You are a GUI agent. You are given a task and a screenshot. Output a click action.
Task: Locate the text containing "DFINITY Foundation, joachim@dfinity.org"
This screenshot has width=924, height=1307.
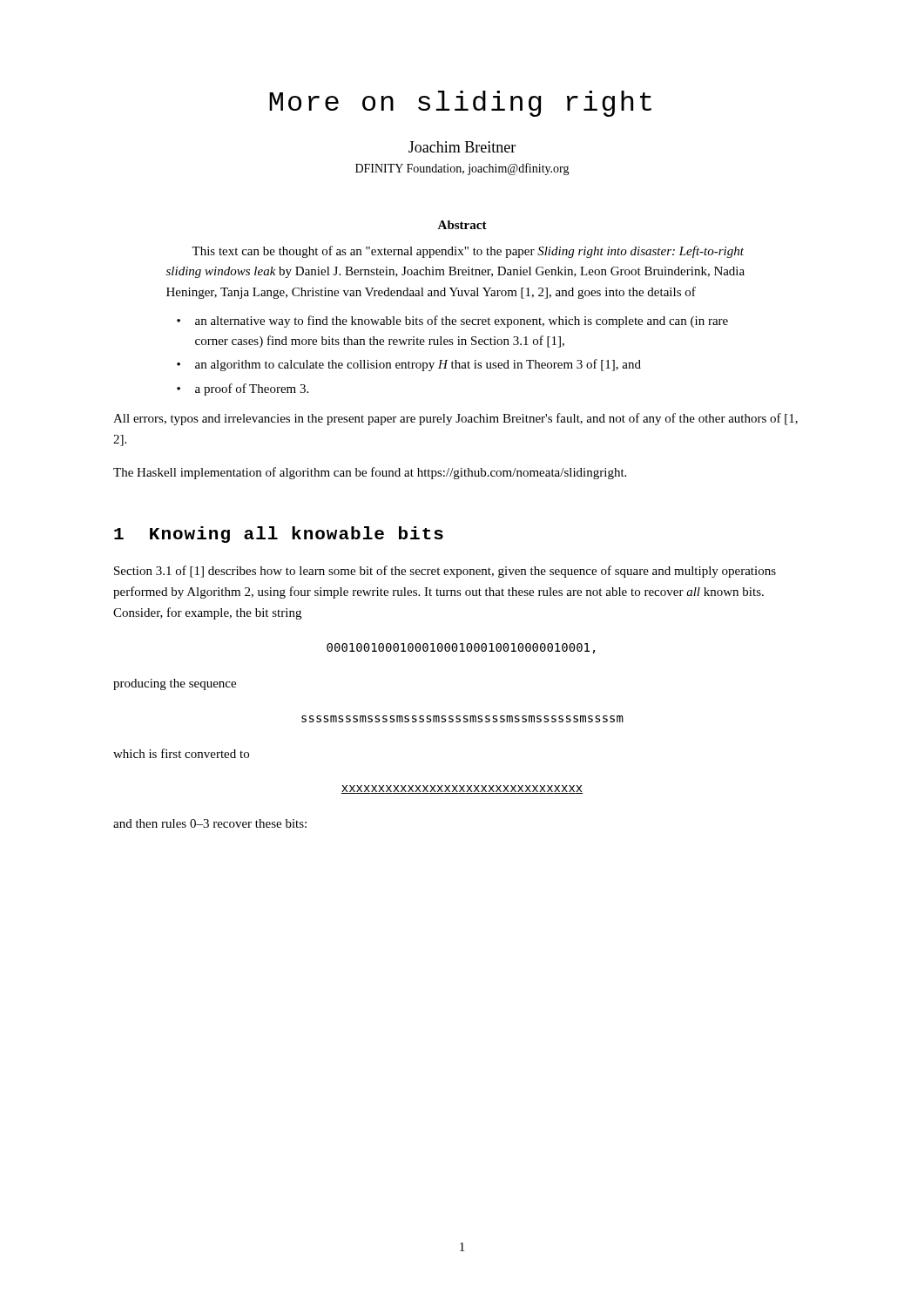click(462, 169)
